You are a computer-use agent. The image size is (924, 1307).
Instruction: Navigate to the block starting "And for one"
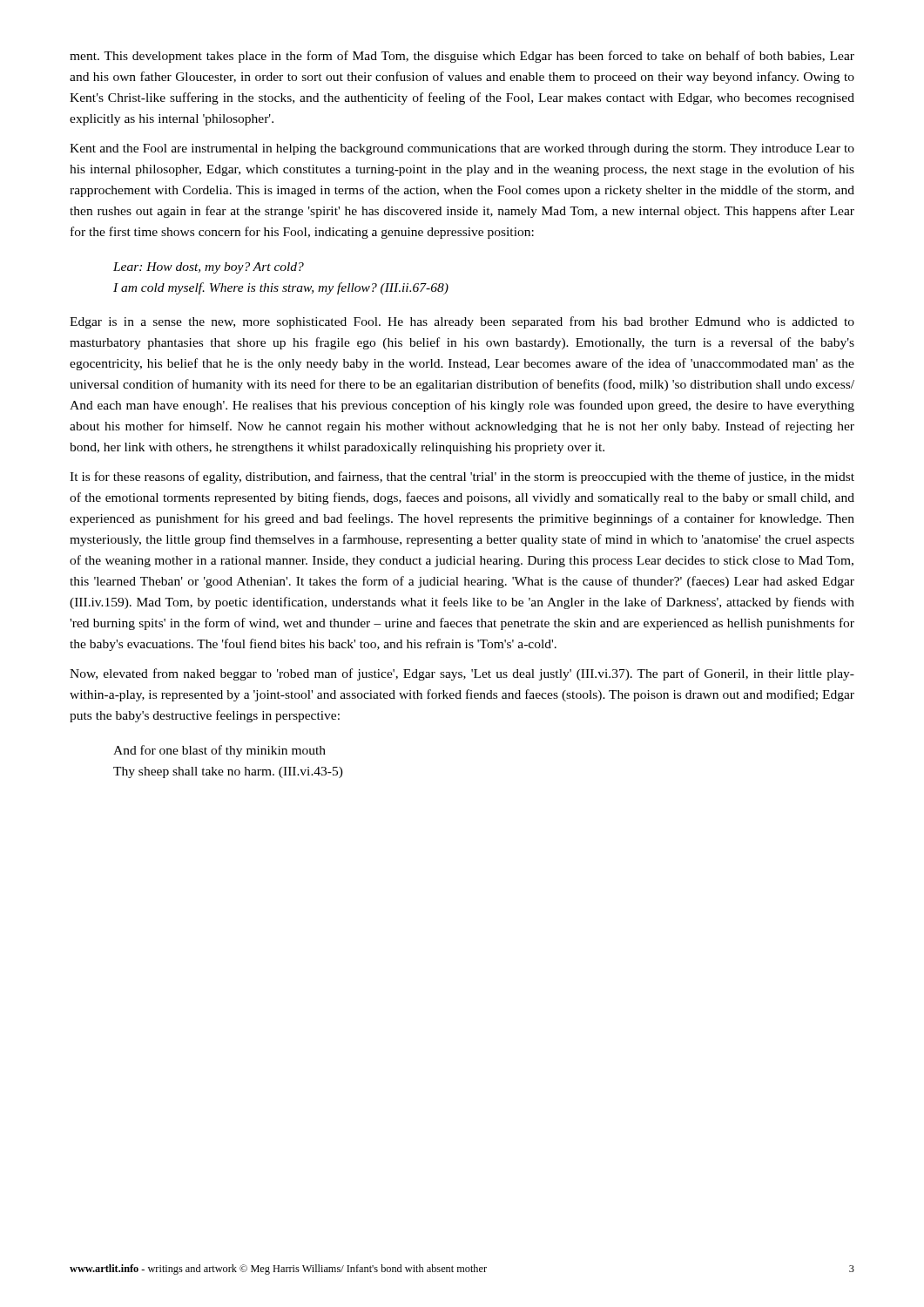coord(219,751)
